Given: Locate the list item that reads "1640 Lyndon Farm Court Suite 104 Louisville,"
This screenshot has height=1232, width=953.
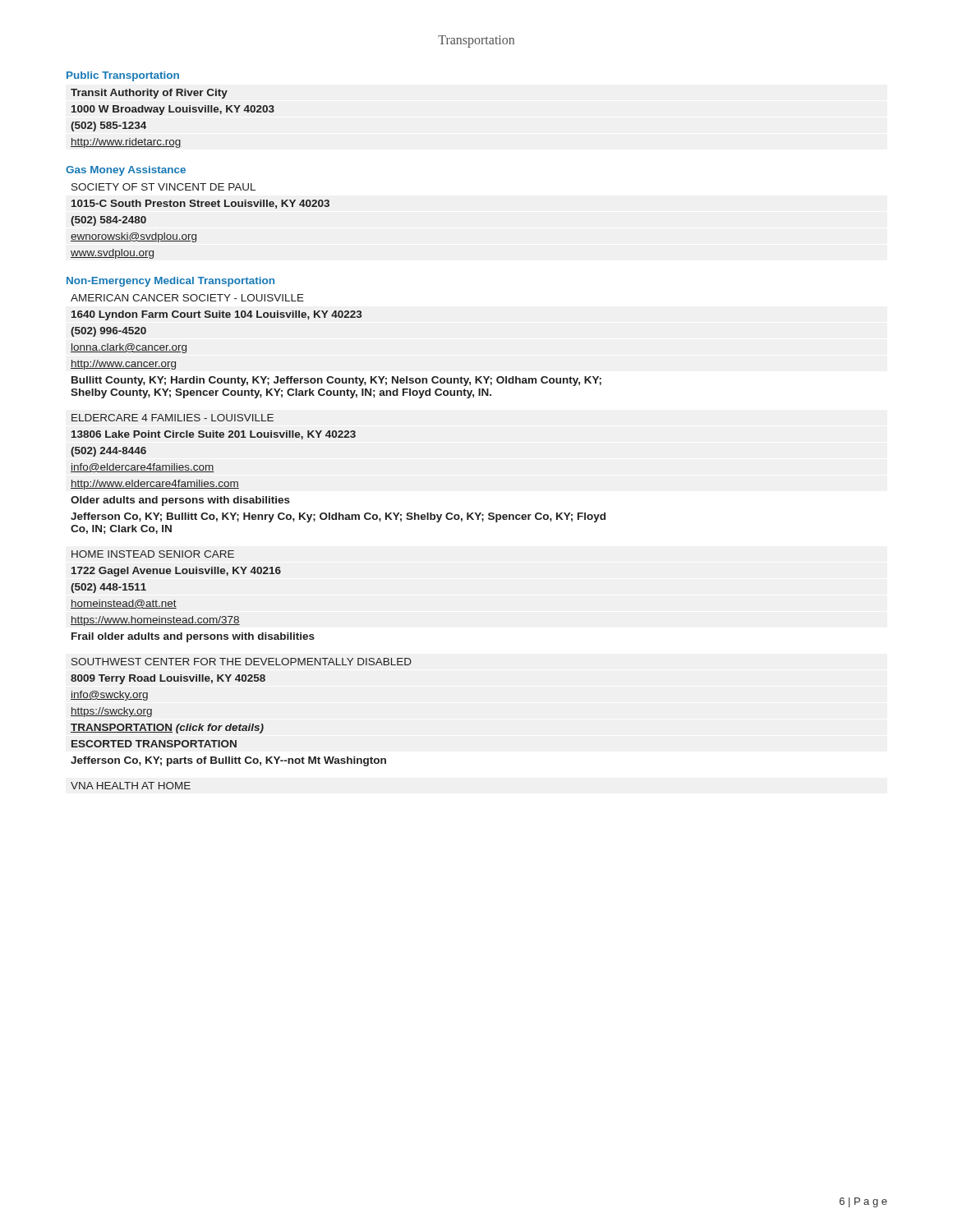Looking at the screenshot, I should (x=216, y=314).
